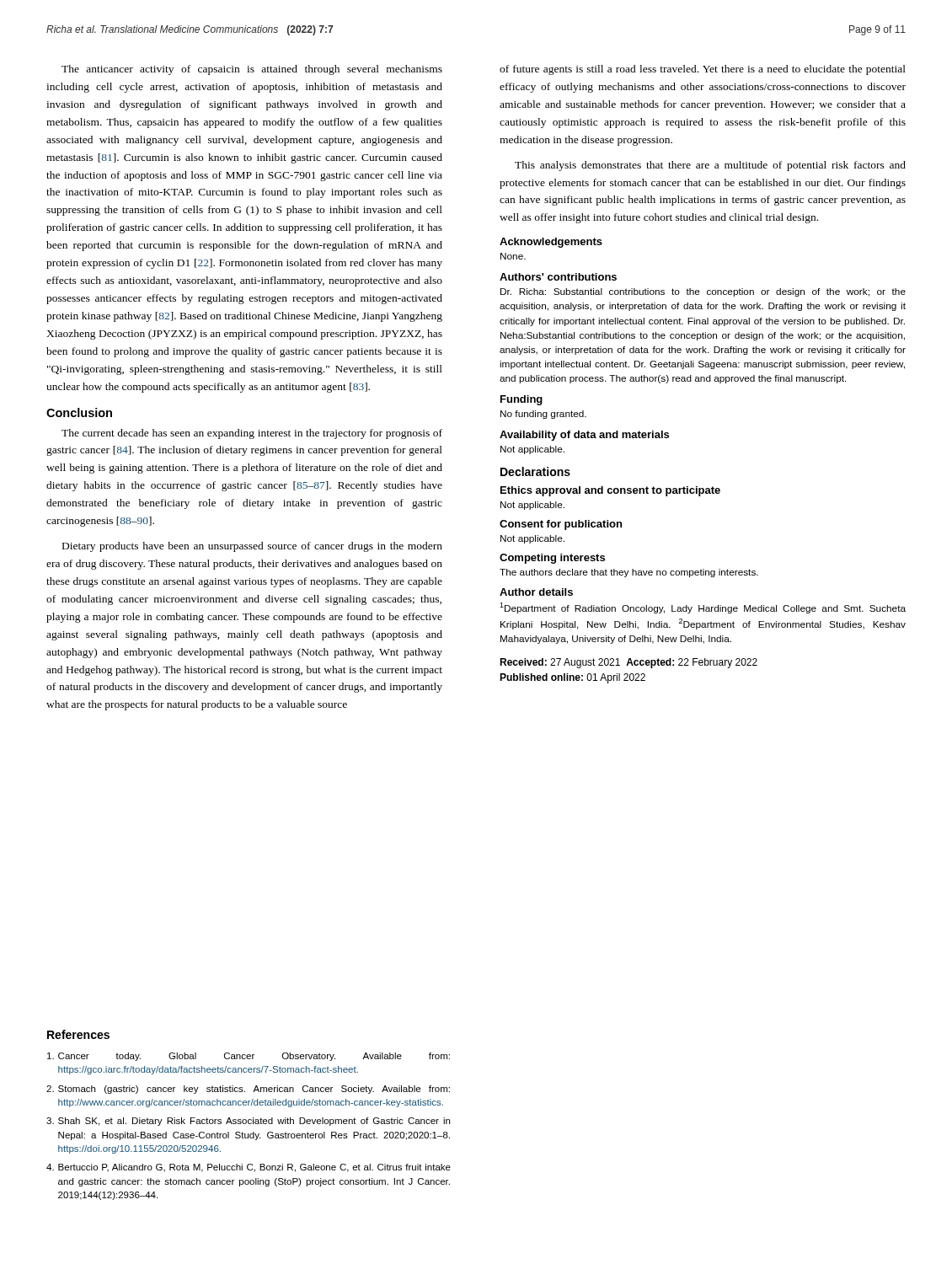Navigate to the passage starting "of future agents is still a road"
Image resolution: width=952 pixels, height=1264 pixels.
(x=703, y=70)
